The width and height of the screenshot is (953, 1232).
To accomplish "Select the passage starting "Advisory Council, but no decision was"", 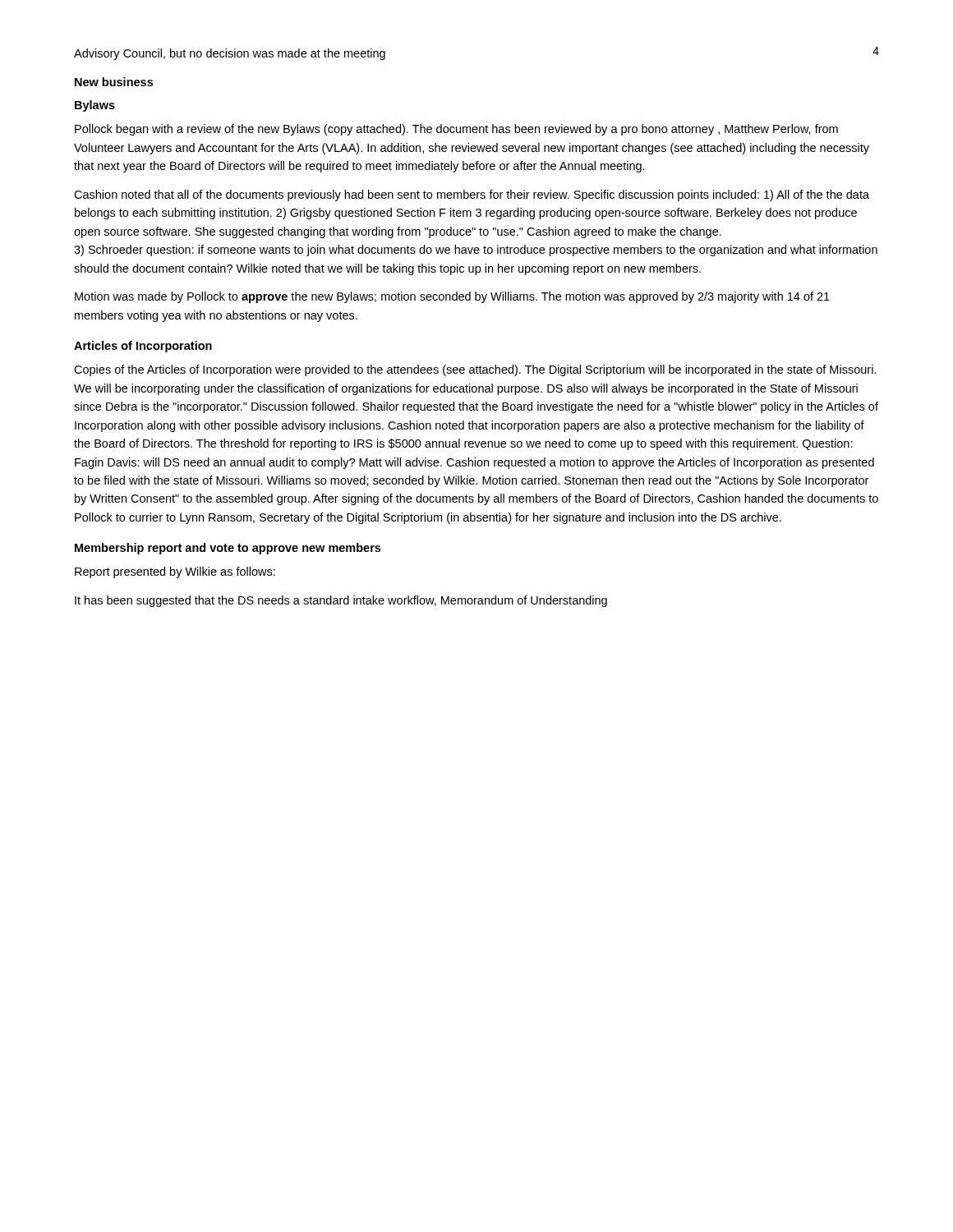I will pos(230,54).
